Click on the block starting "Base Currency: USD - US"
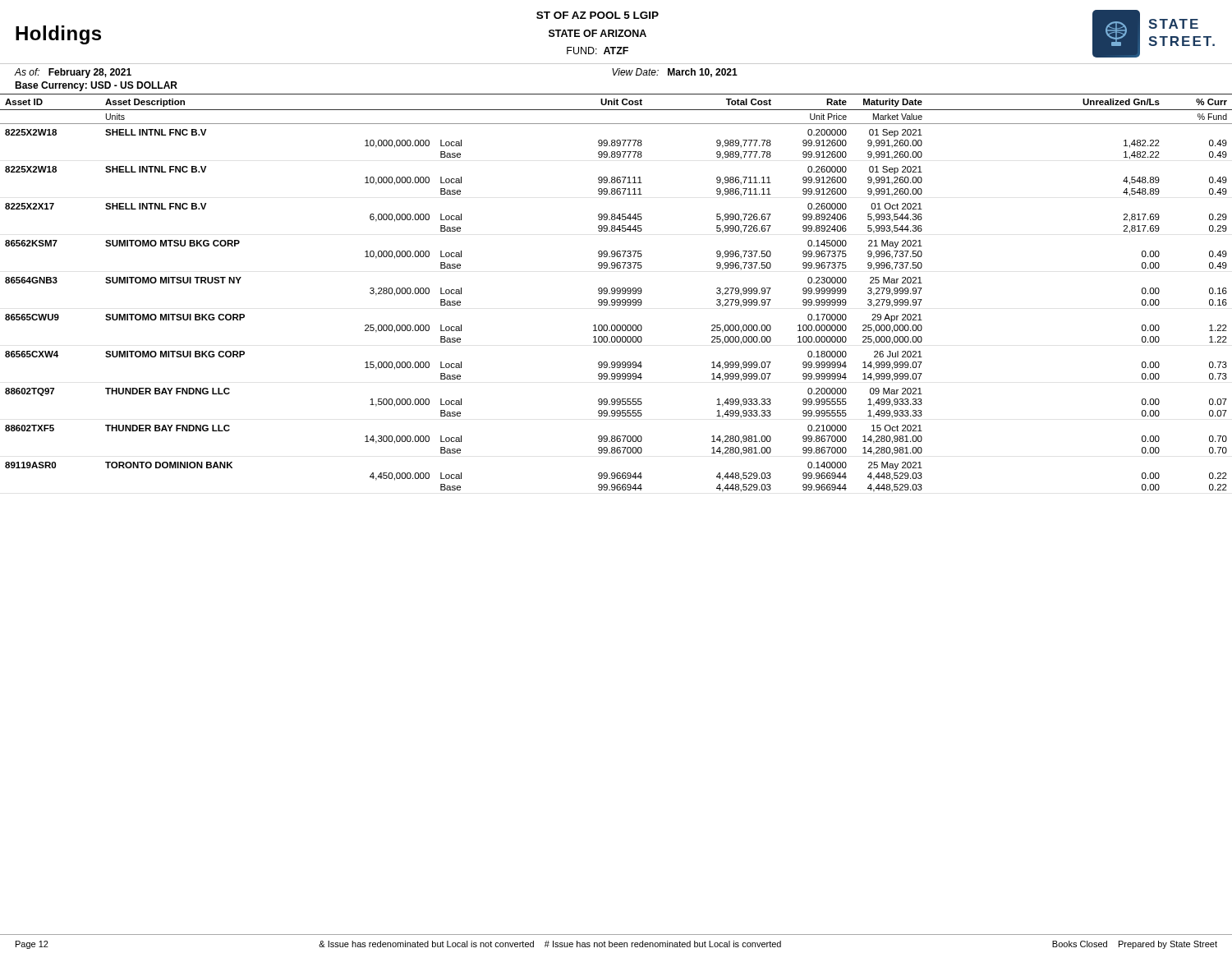The image size is (1232, 953). tap(96, 86)
